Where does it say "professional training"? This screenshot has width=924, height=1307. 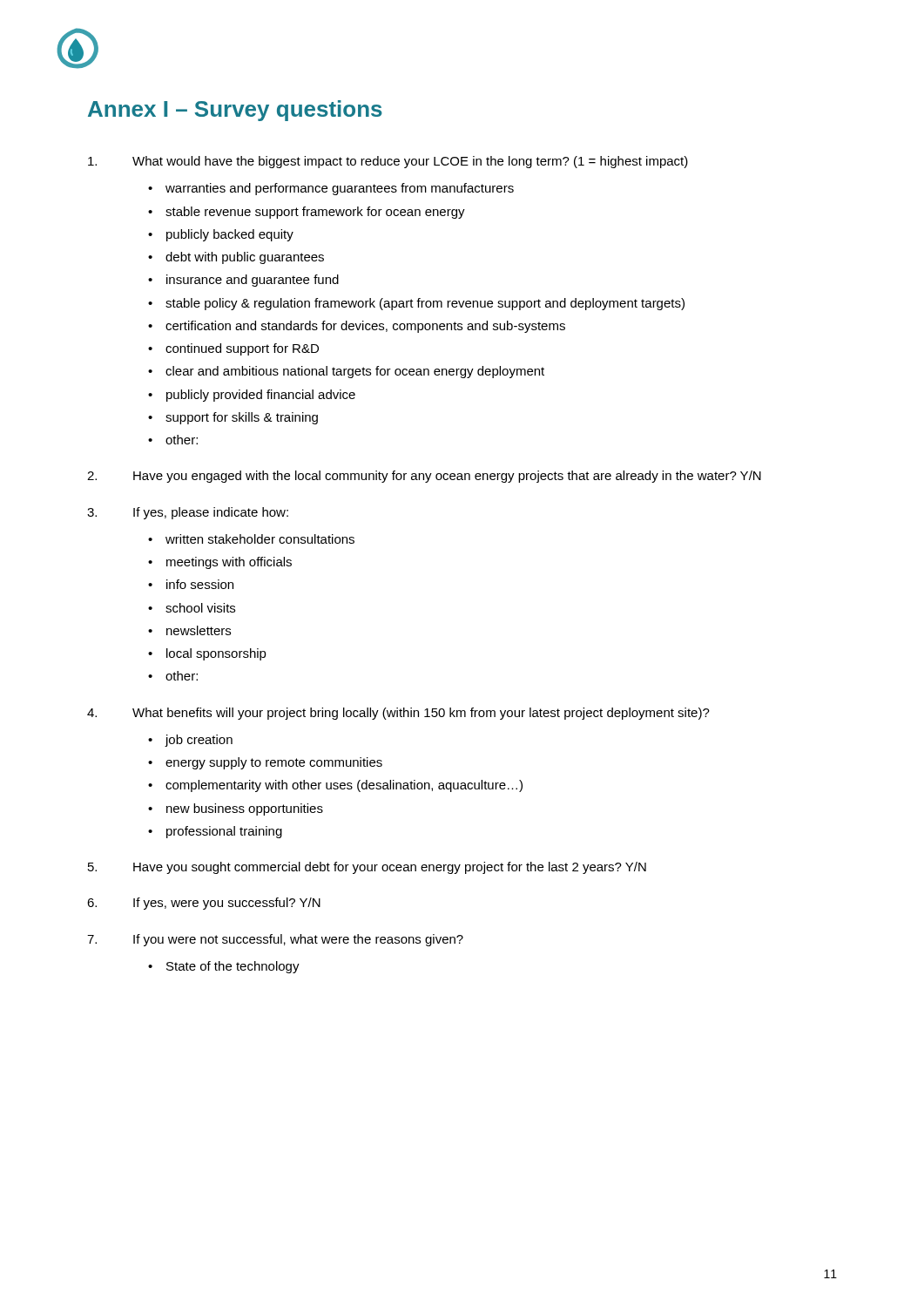pos(224,831)
